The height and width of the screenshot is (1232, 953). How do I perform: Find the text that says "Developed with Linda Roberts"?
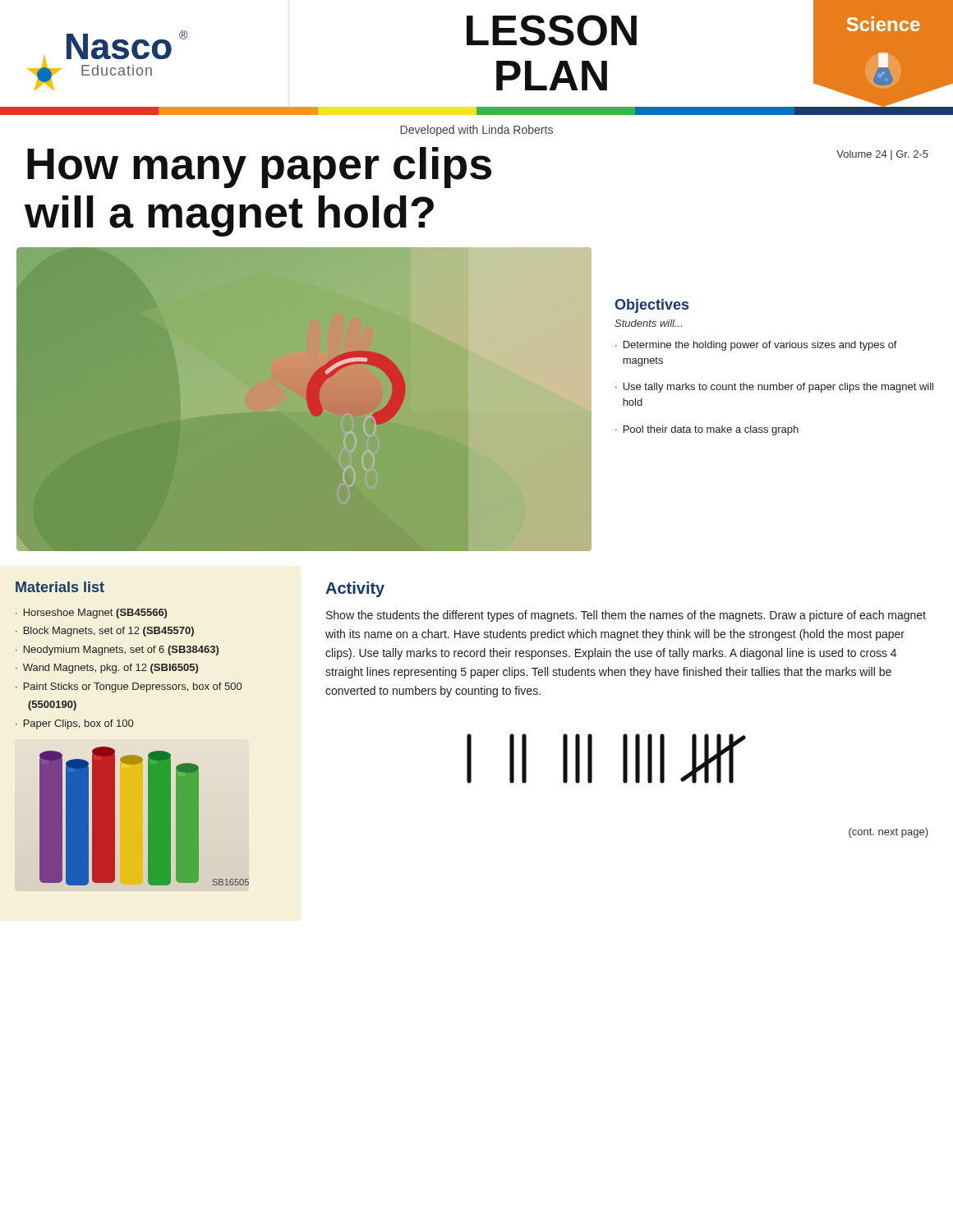(476, 130)
